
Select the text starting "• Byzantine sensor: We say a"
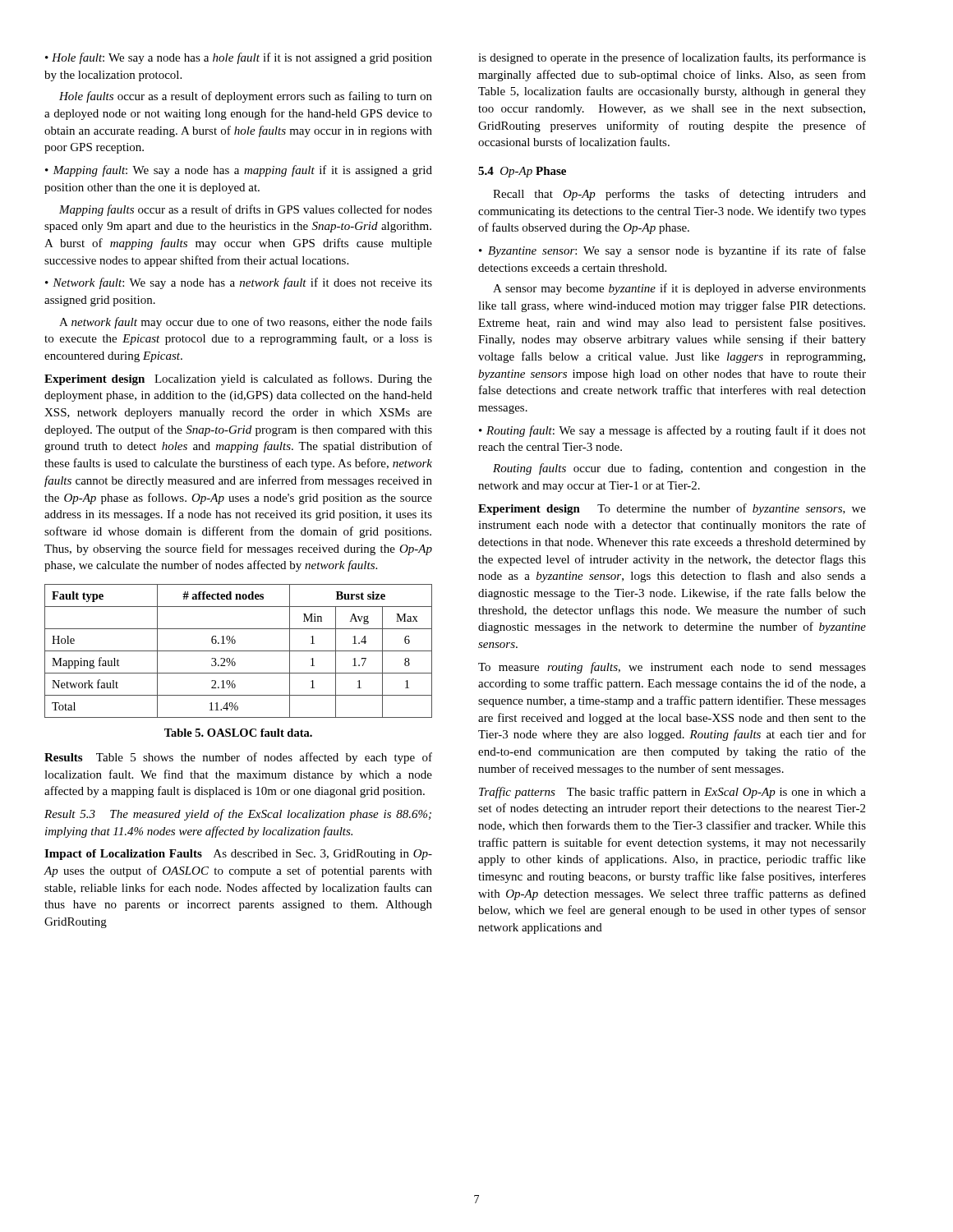[x=672, y=259]
